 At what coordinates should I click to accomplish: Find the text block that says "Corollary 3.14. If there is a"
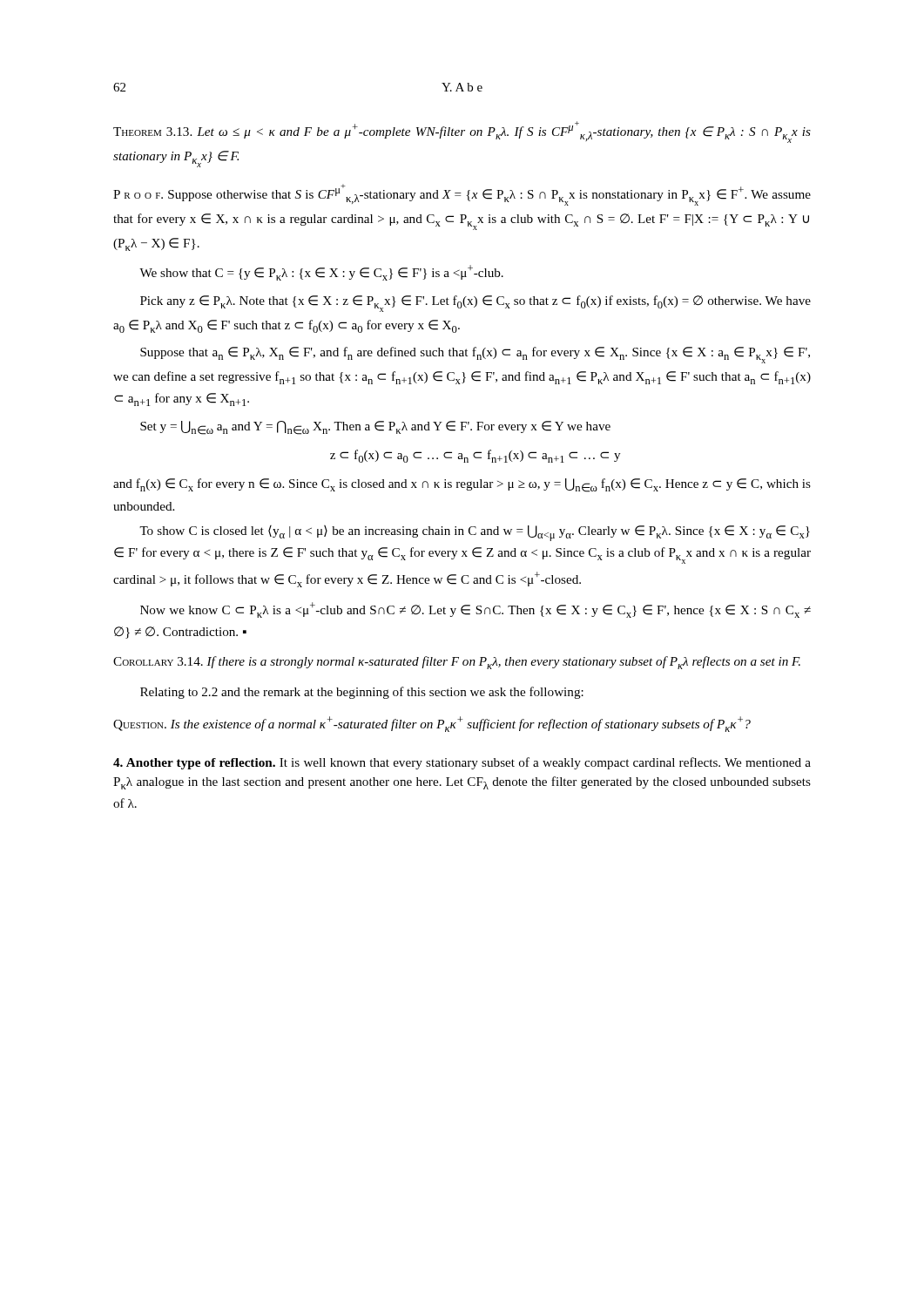pyautogui.click(x=457, y=663)
